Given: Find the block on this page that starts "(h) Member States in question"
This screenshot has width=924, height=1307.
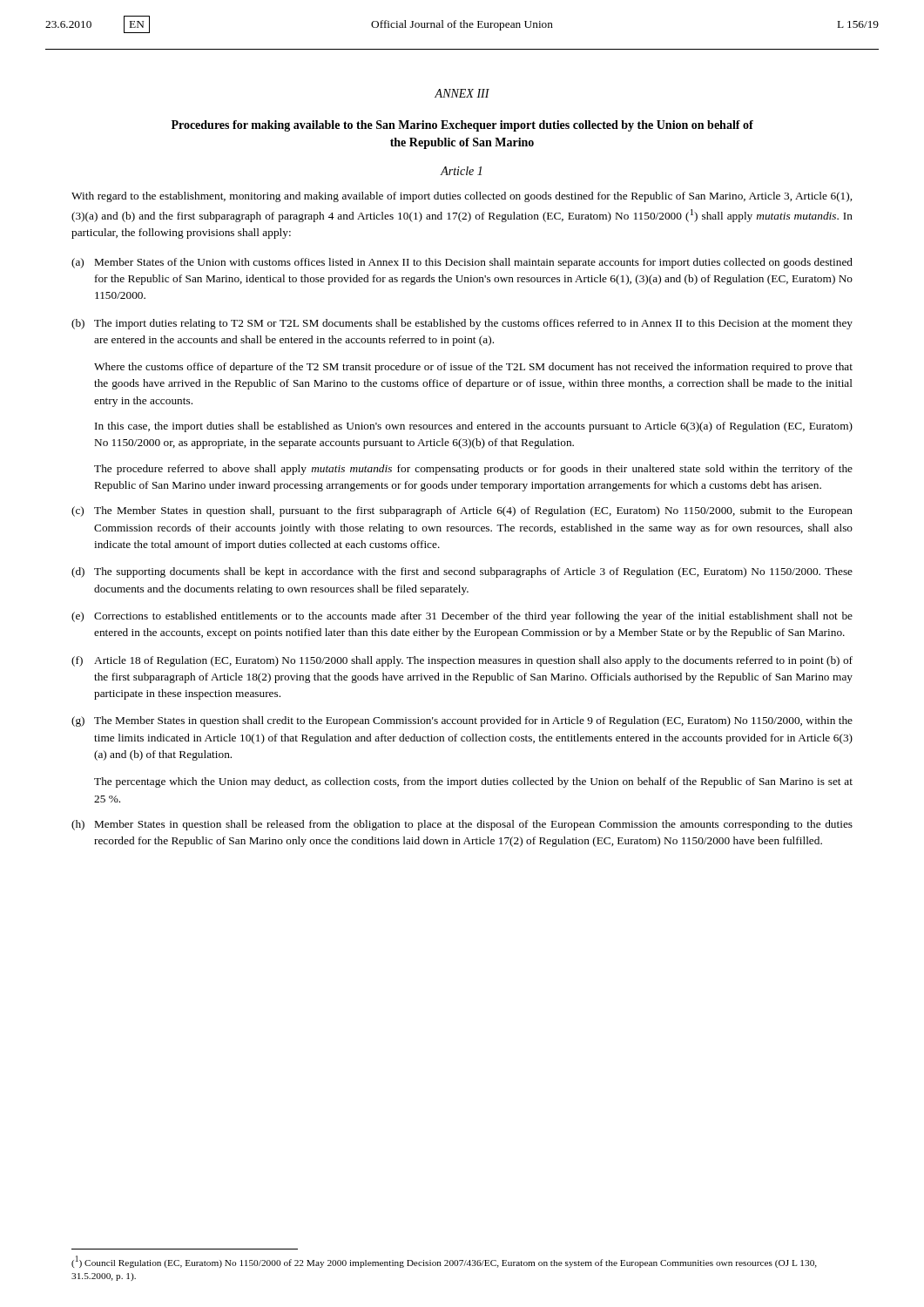Looking at the screenshot, I should (x=462, y=832).
